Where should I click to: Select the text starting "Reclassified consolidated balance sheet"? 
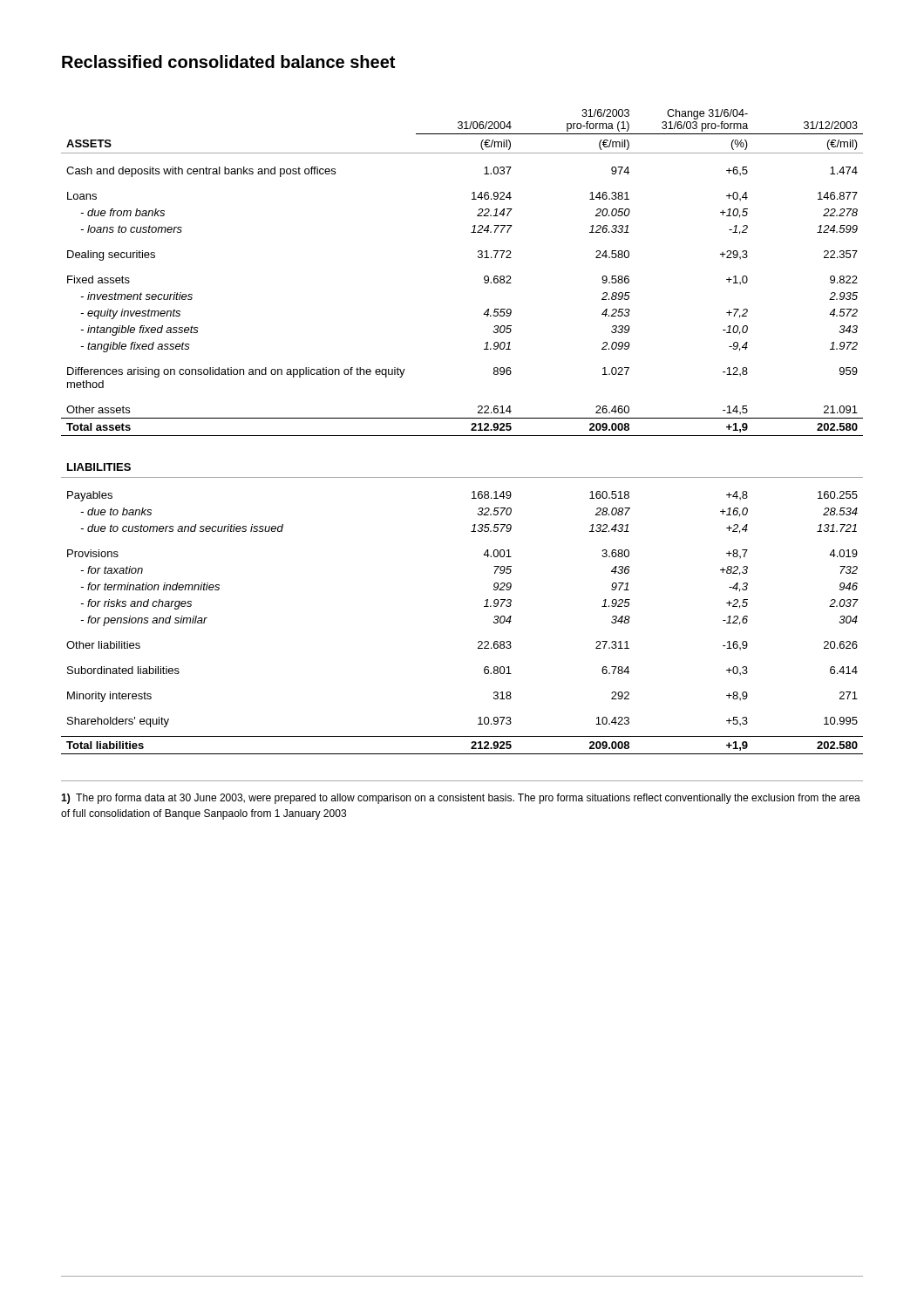click(x=228, y=62)
